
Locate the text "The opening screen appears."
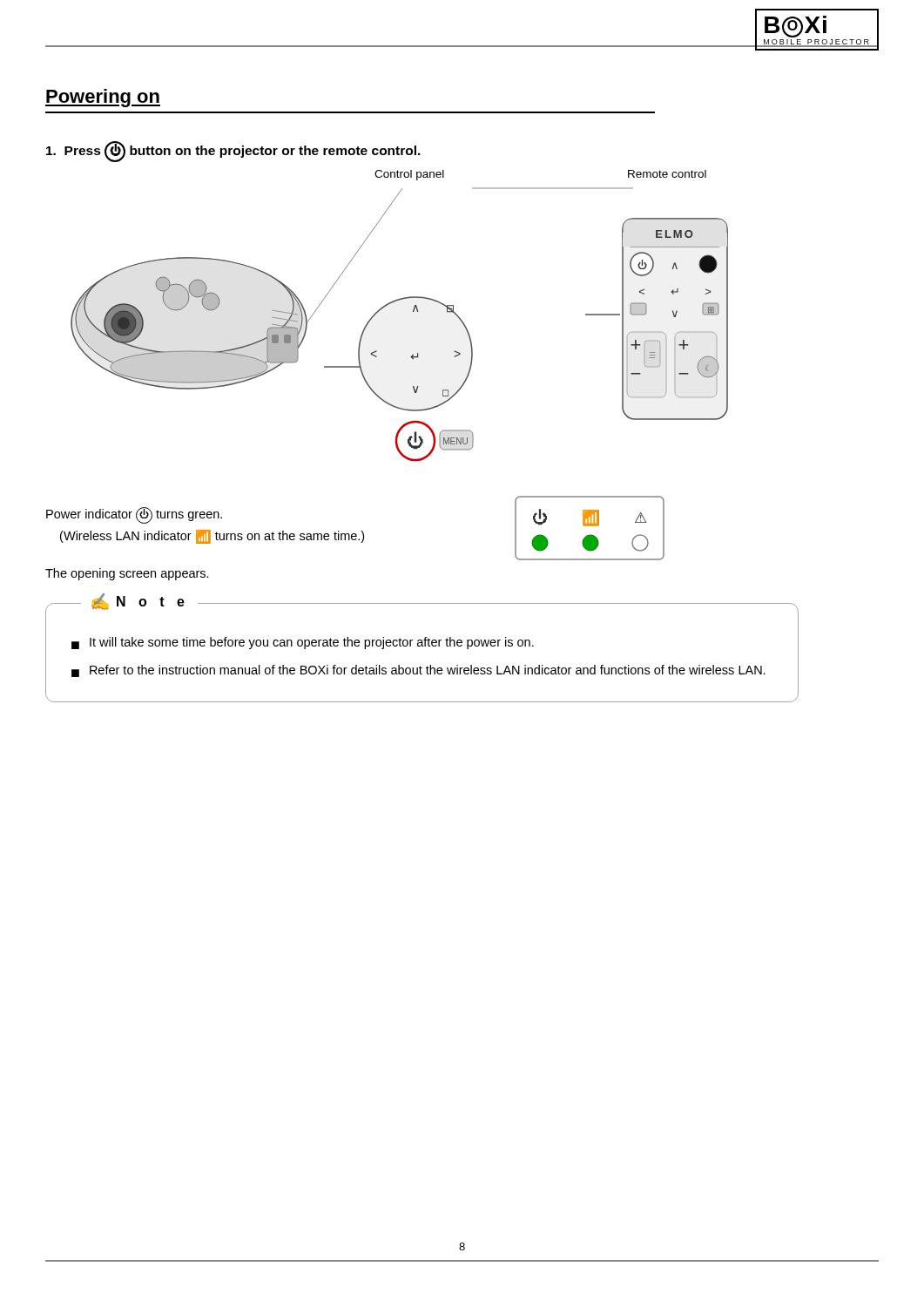(127, 573)
